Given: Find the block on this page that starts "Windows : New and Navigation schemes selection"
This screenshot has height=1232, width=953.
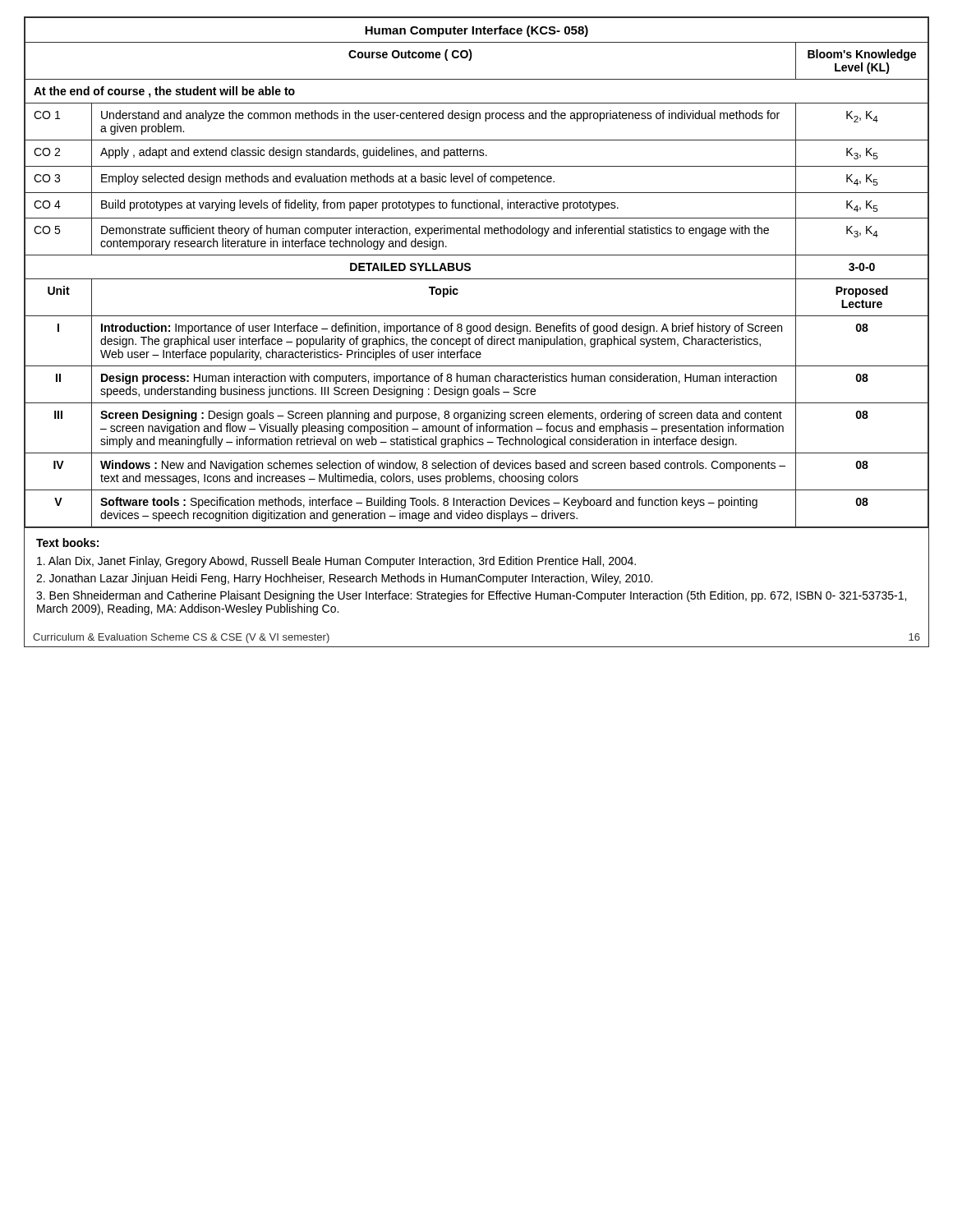Looking at the screenshot, I should (x=443, y=472).
